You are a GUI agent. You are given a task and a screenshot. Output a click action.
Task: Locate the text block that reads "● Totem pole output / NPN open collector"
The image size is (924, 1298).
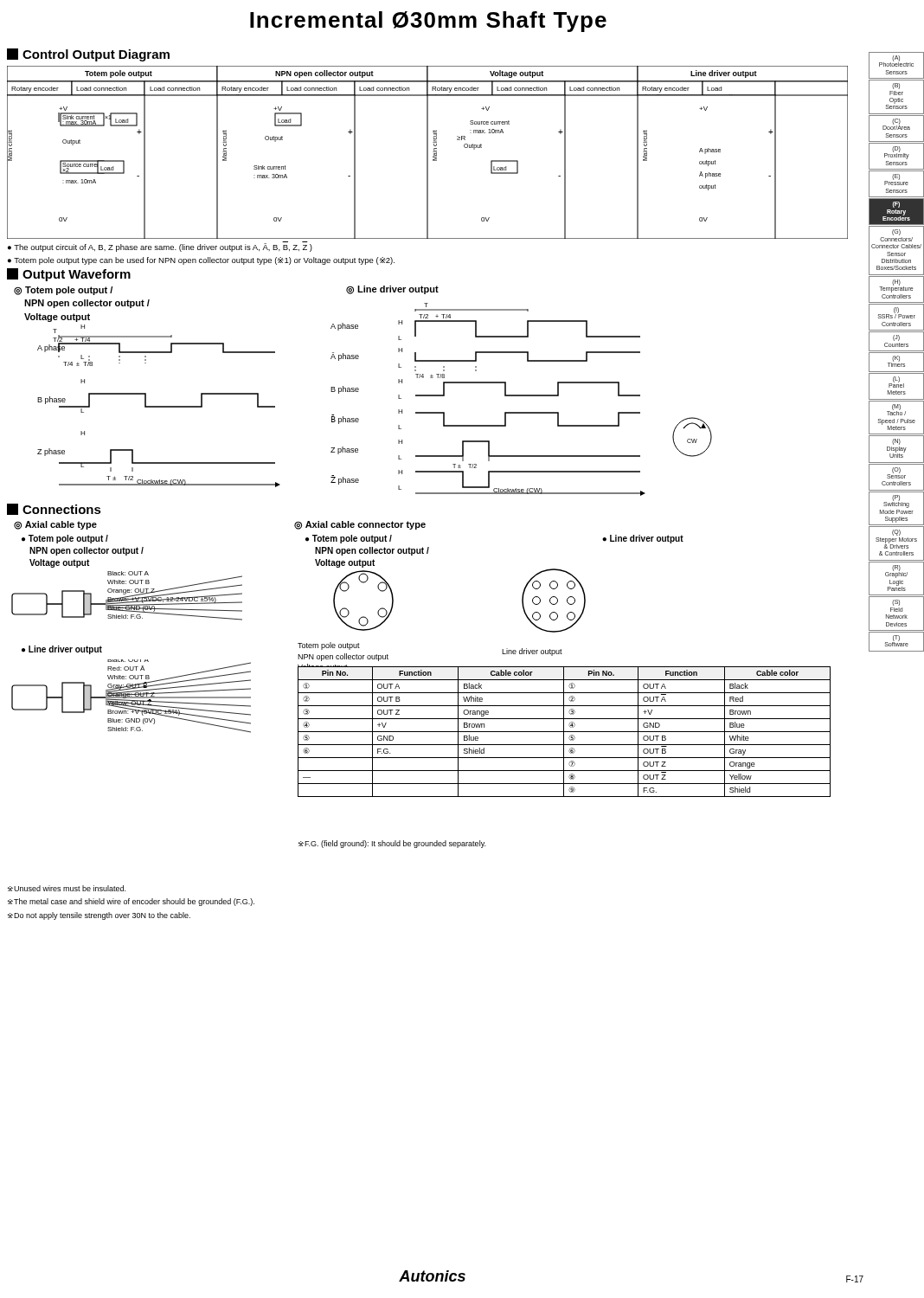[82, 551]
